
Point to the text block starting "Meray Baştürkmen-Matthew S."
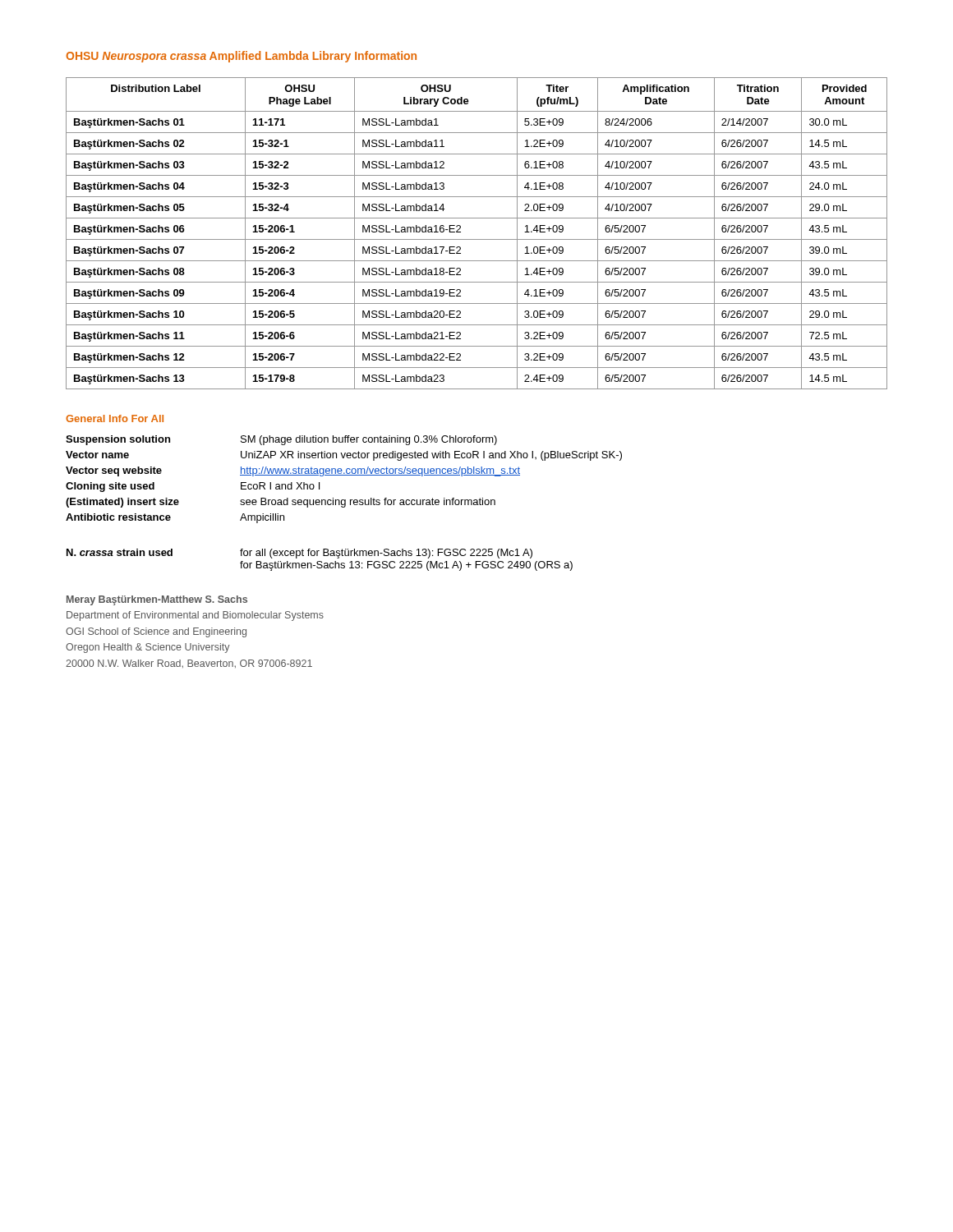[x=195, y=631]
